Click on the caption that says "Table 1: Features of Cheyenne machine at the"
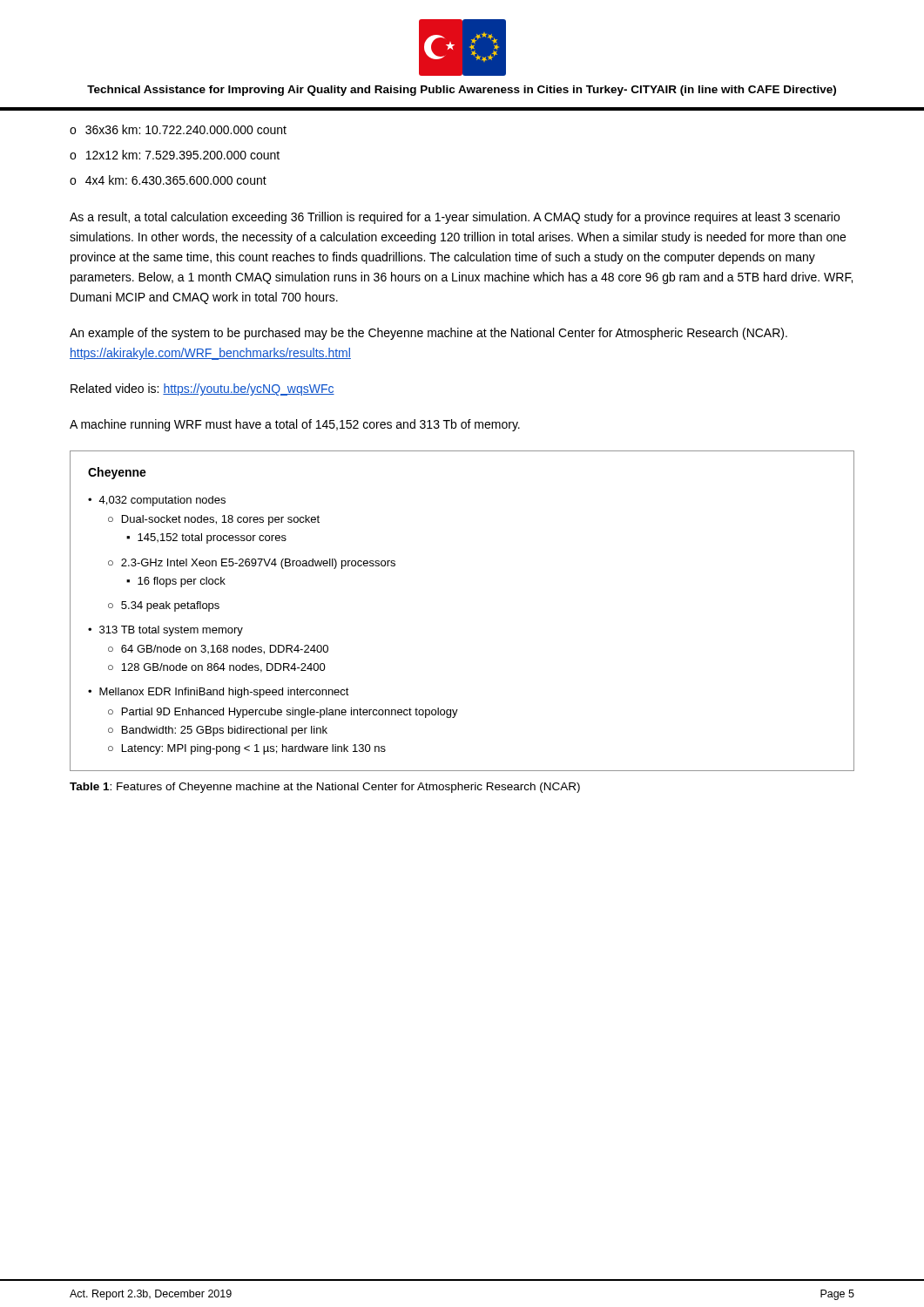The width and height of the screenshot is (924, 1307). pyautogui.click(x=325, y=786)
